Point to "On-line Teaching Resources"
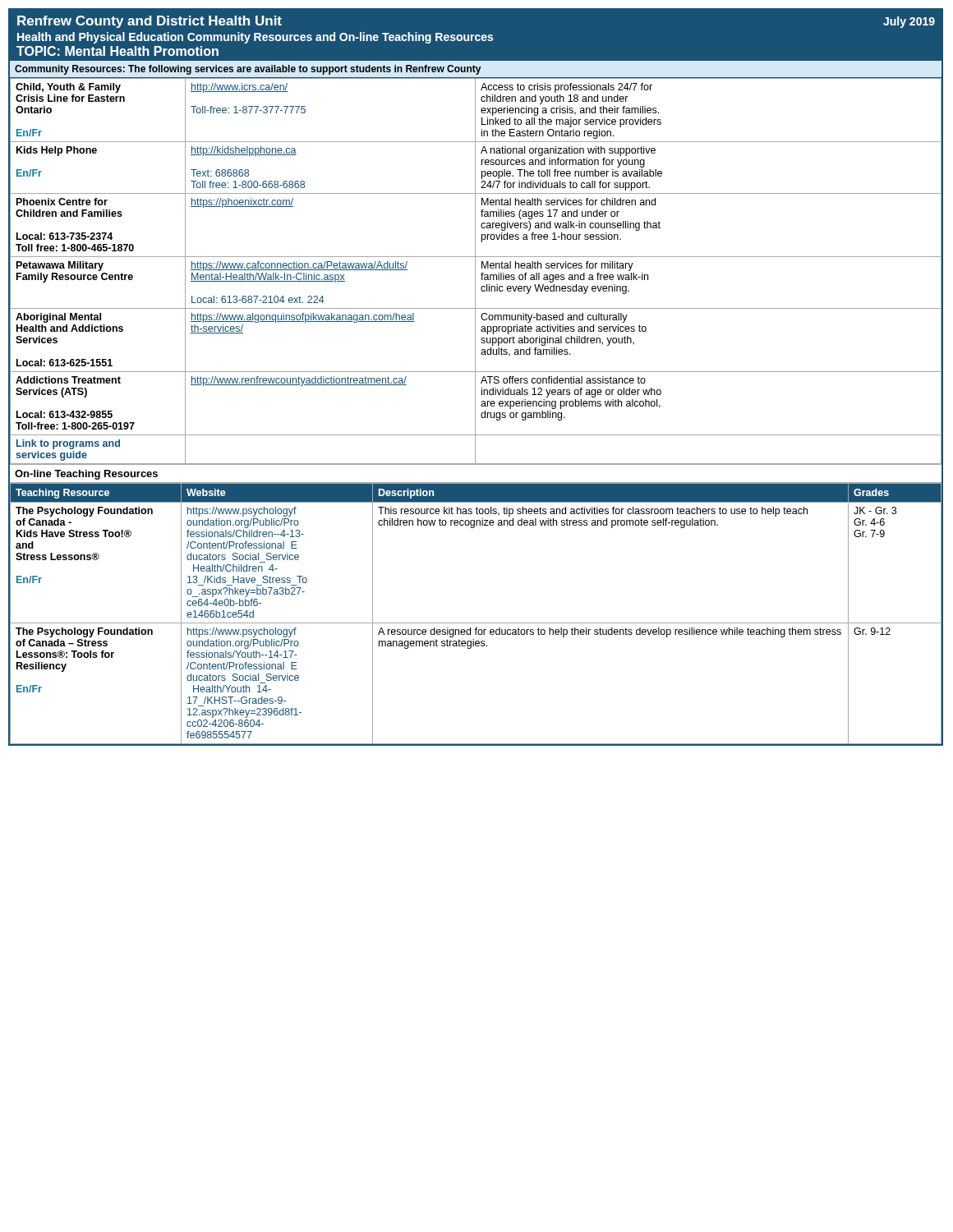 coord(86,473)
